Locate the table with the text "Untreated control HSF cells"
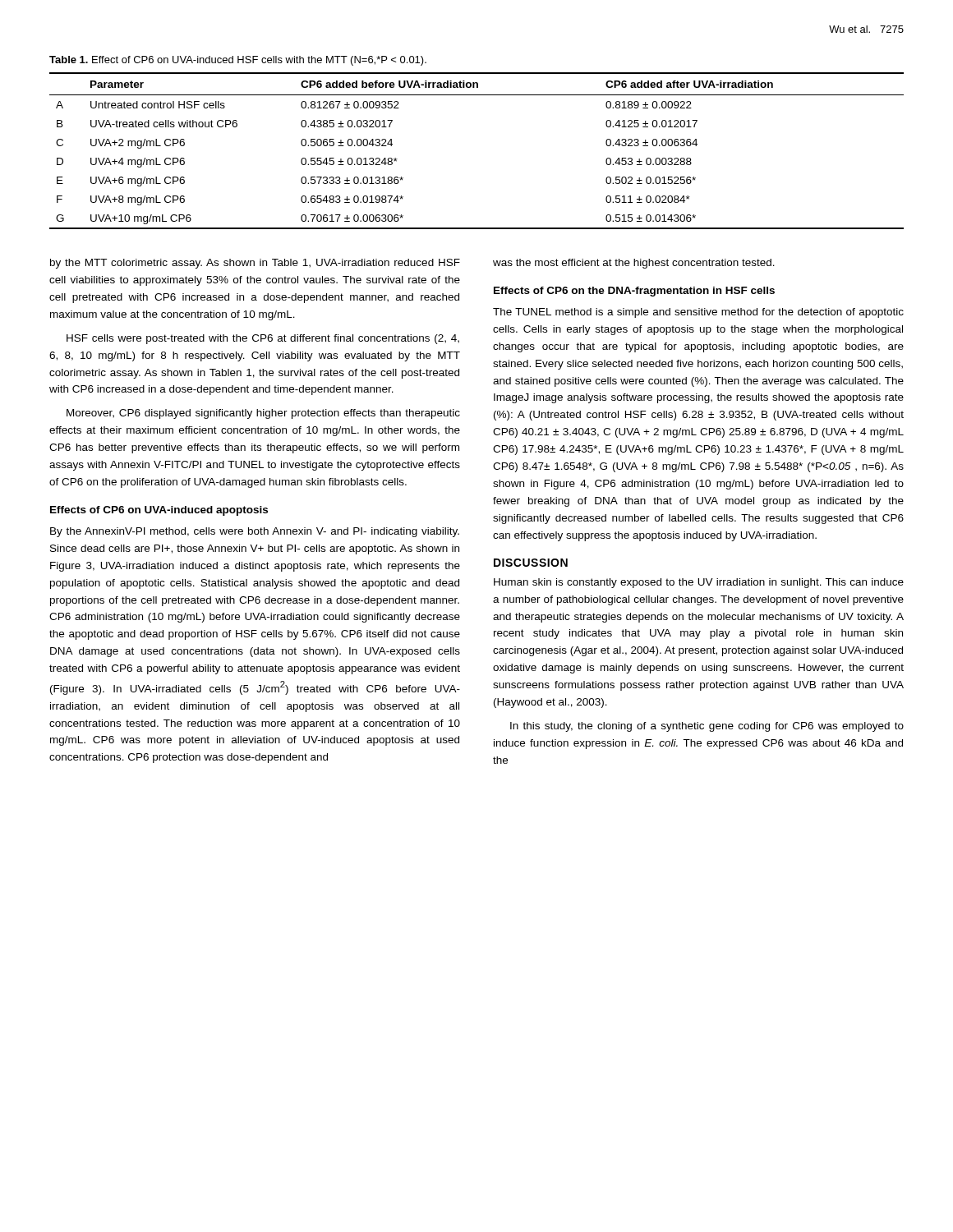 tap(476, 151)
